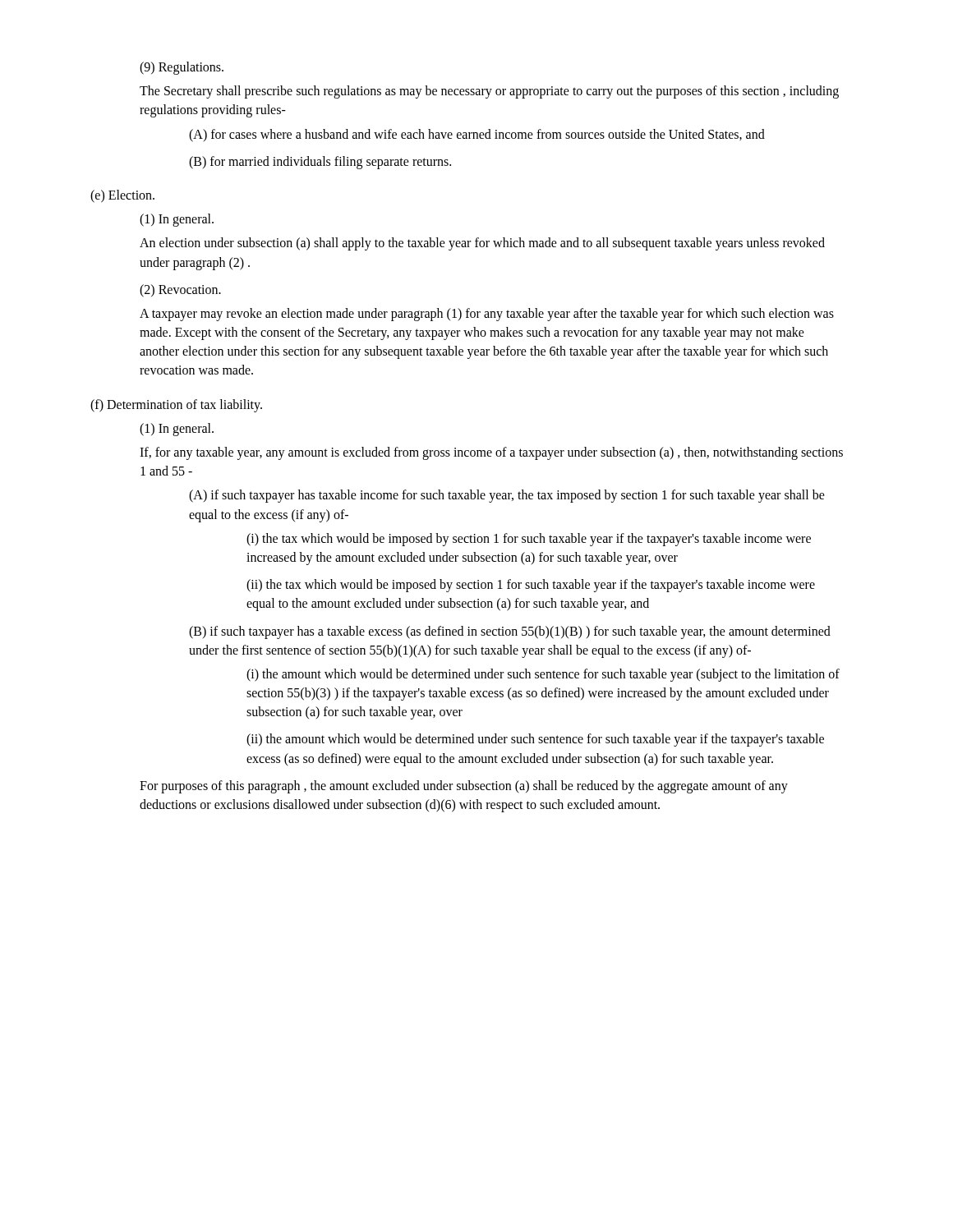Find the text block starting "(B) if such taxpayer has"

[518, 640]
